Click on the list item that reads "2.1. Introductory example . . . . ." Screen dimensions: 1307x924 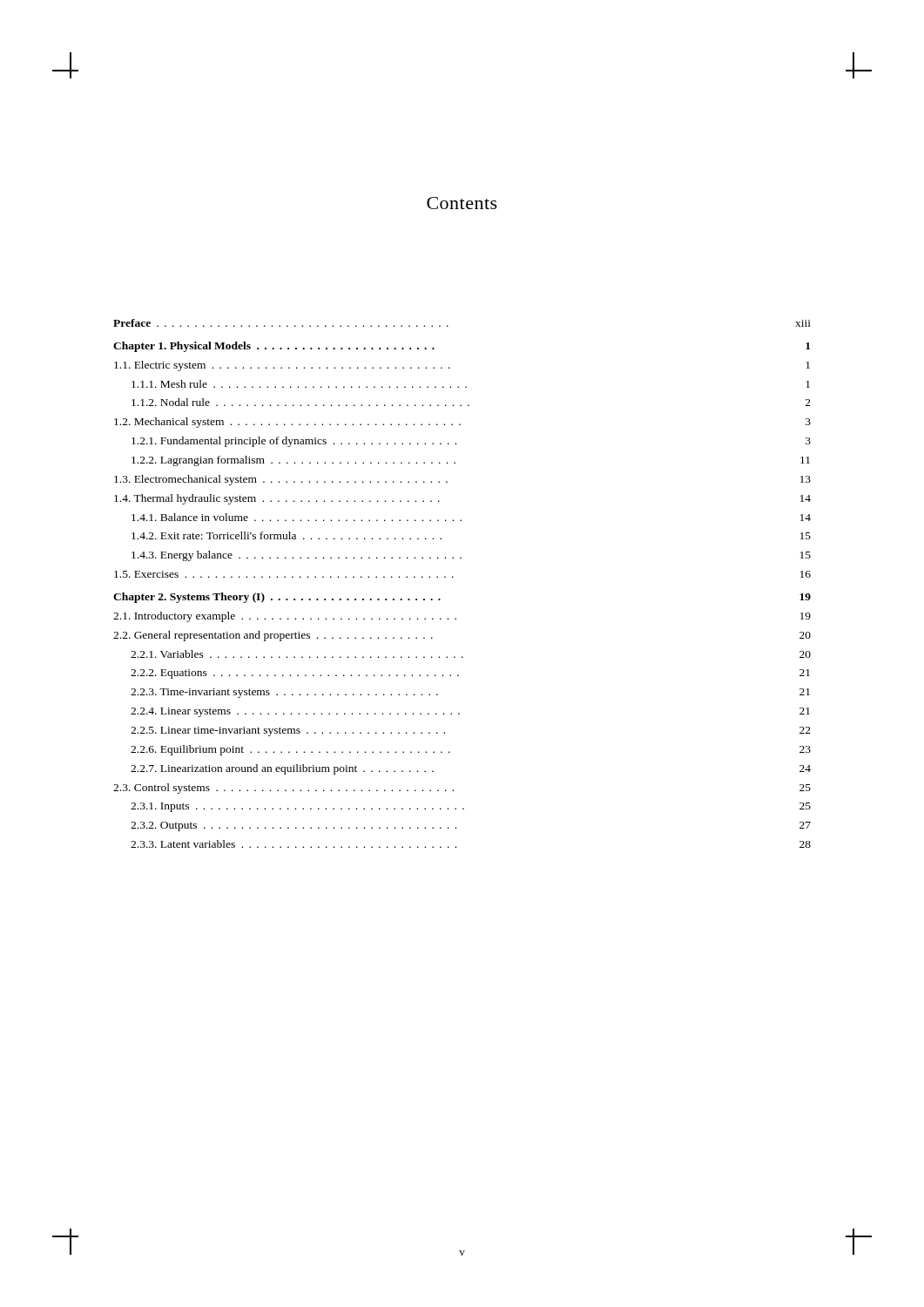[462, 616]
